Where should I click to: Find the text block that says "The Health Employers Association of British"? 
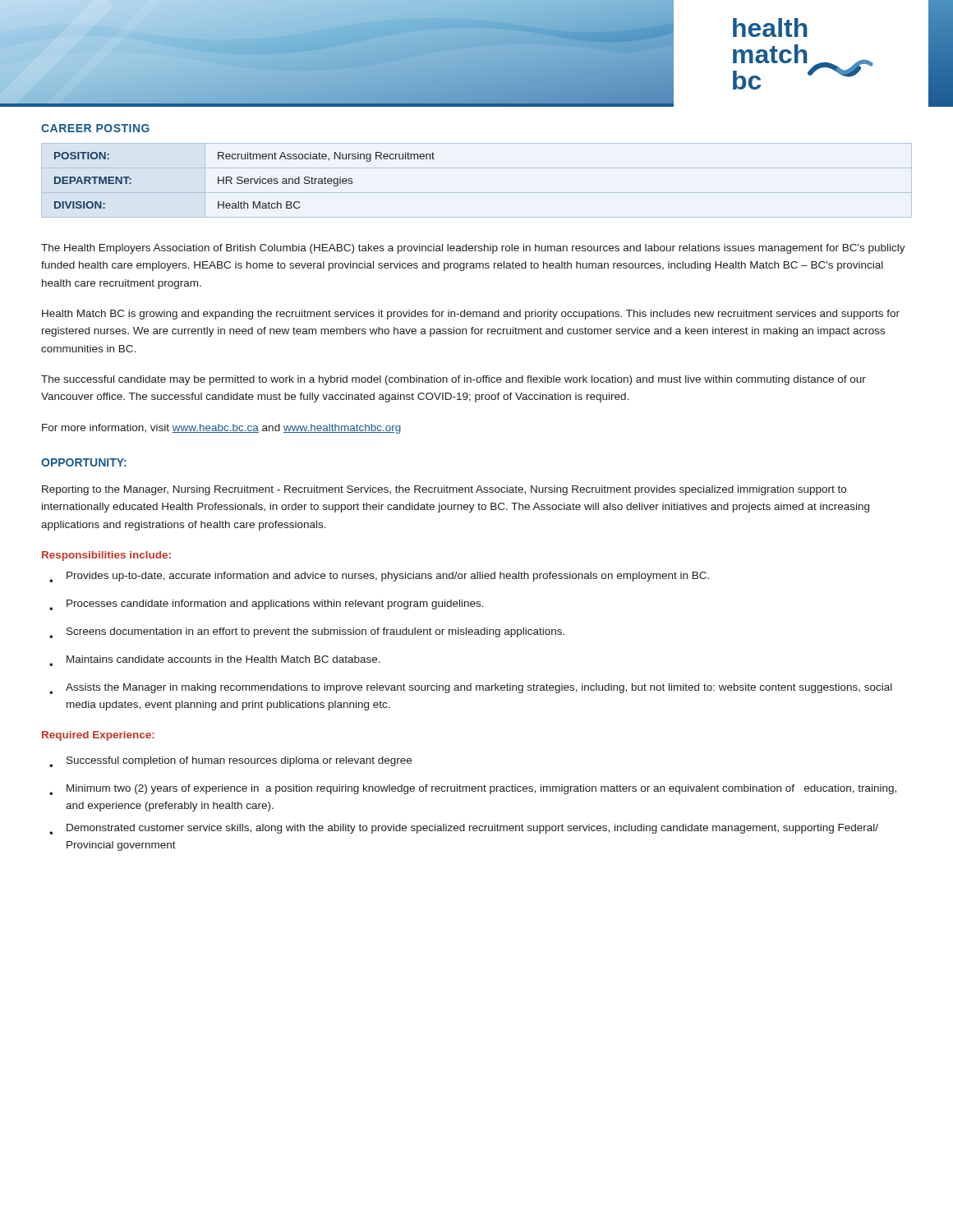click(x=473, y=265)
